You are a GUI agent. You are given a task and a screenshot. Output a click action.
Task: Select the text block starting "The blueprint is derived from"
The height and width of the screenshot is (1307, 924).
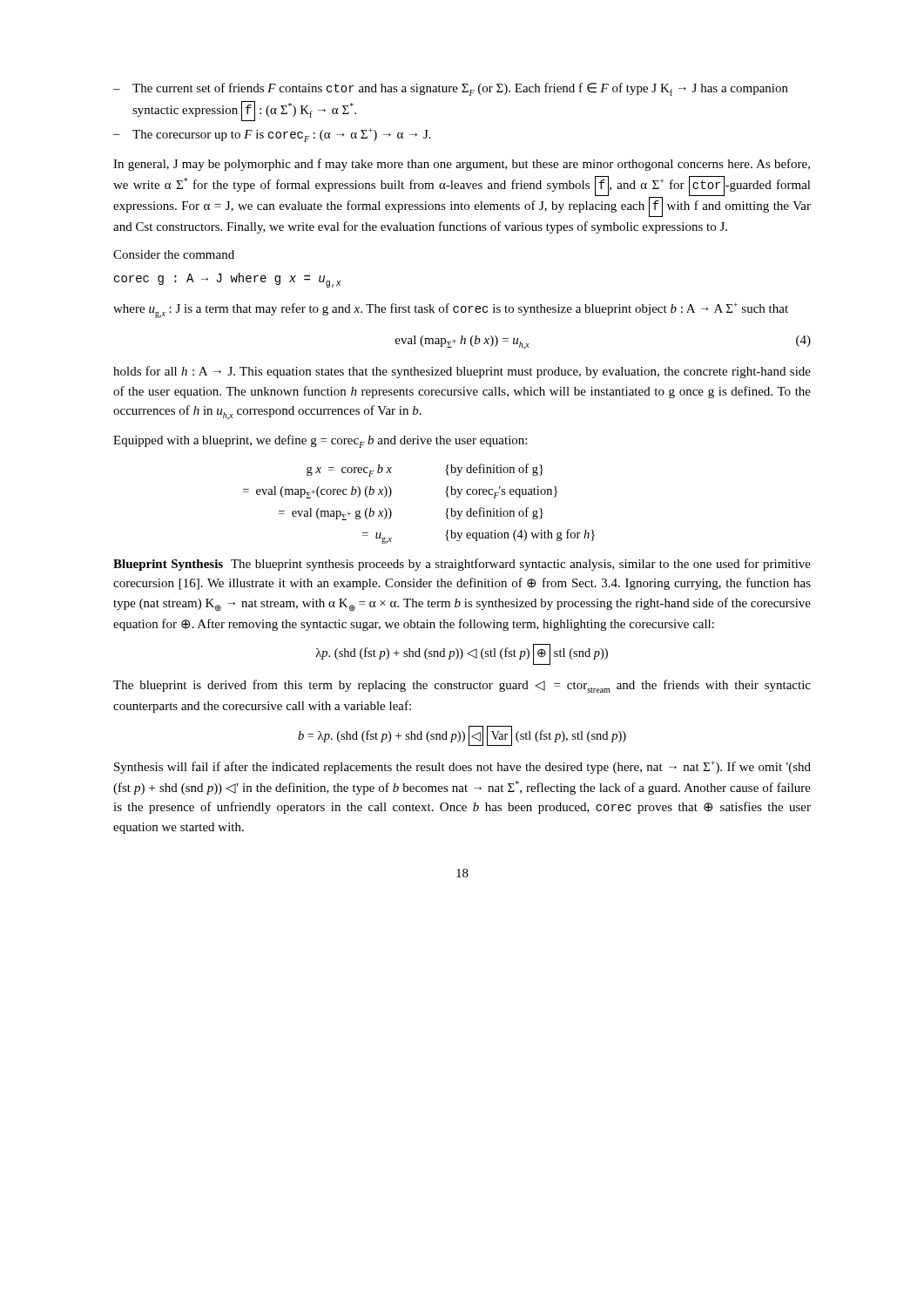462,695
